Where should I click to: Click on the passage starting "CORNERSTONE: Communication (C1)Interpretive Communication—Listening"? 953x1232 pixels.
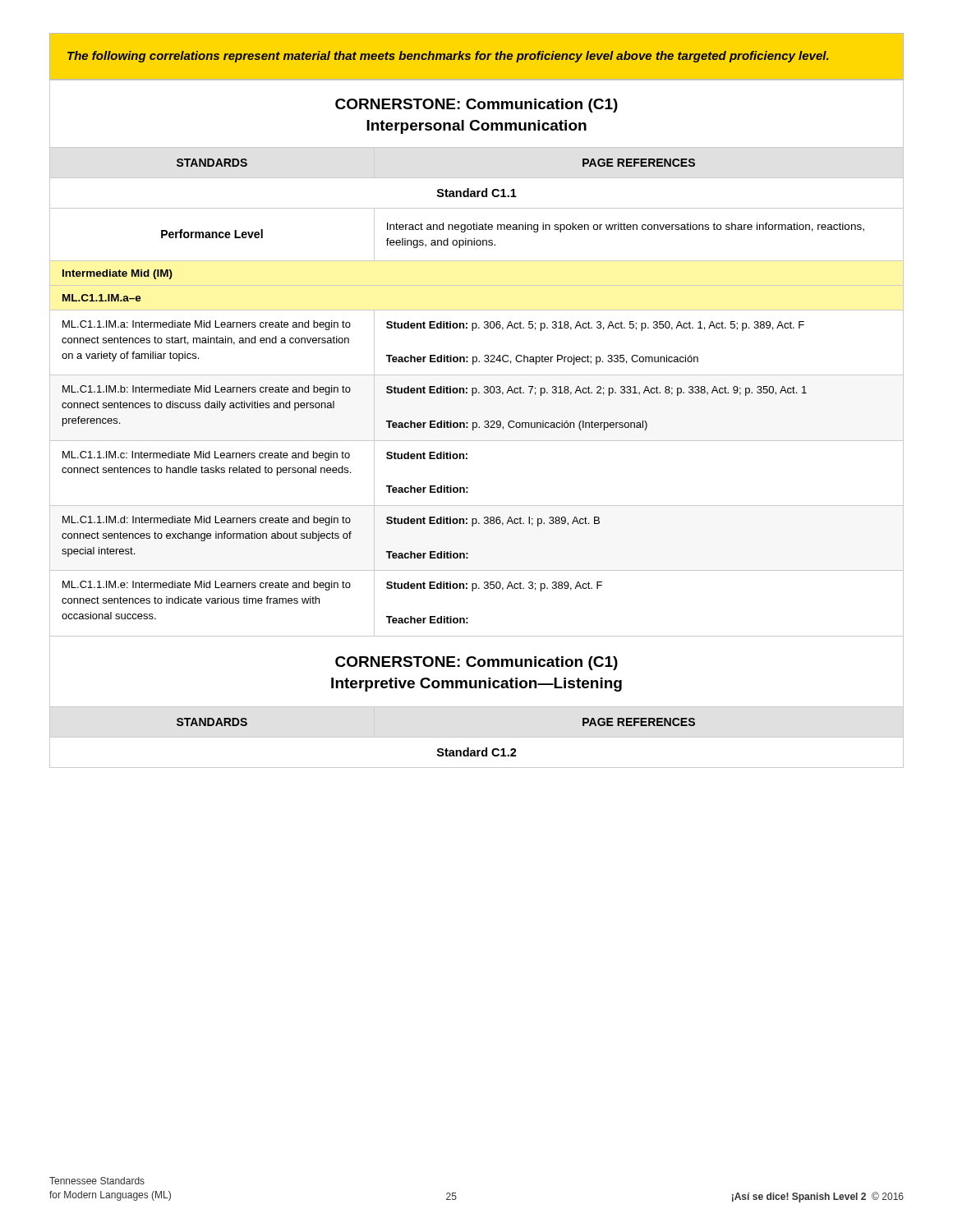click(476, 672)
